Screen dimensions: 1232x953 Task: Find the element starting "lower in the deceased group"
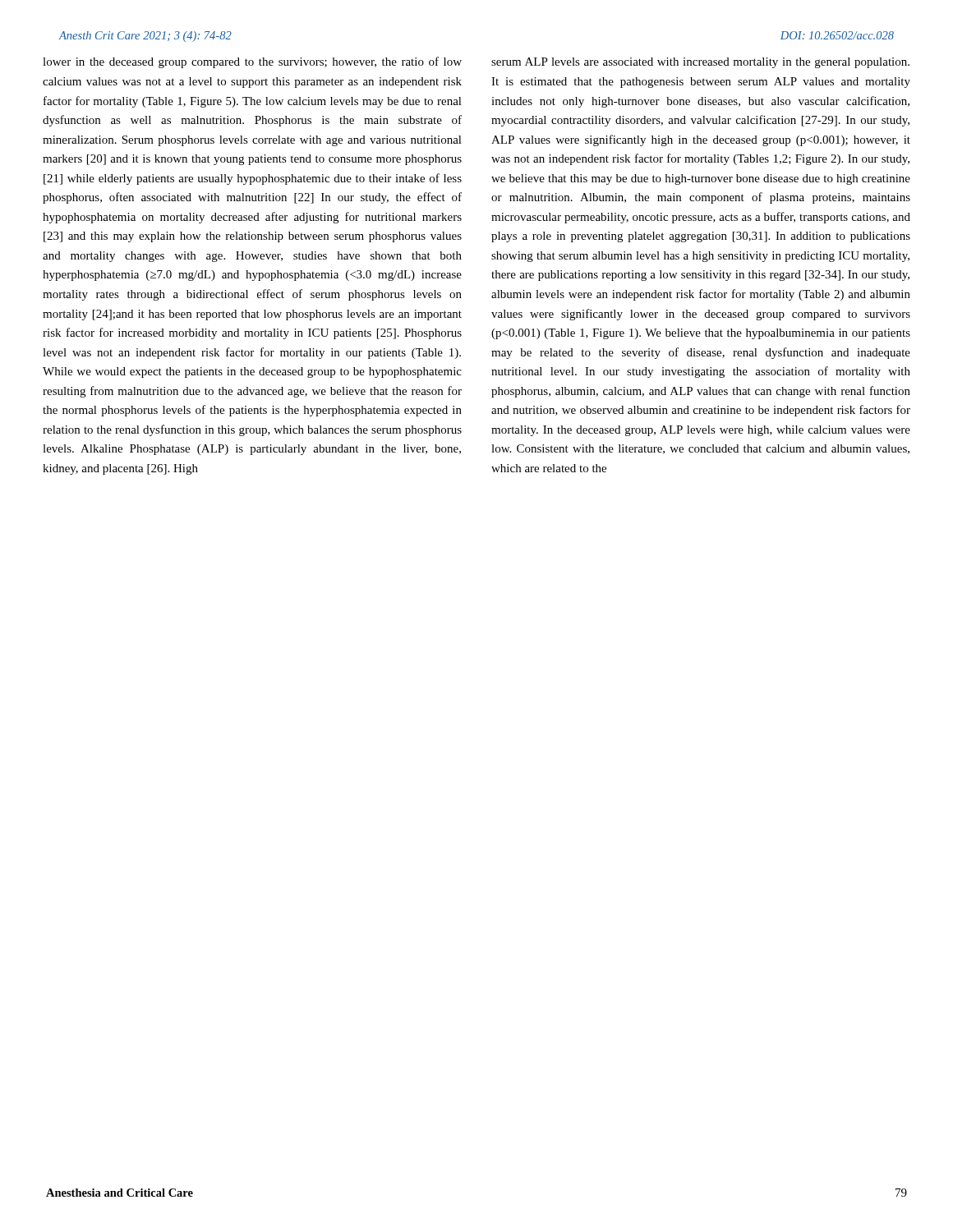(x=252, y=265)
